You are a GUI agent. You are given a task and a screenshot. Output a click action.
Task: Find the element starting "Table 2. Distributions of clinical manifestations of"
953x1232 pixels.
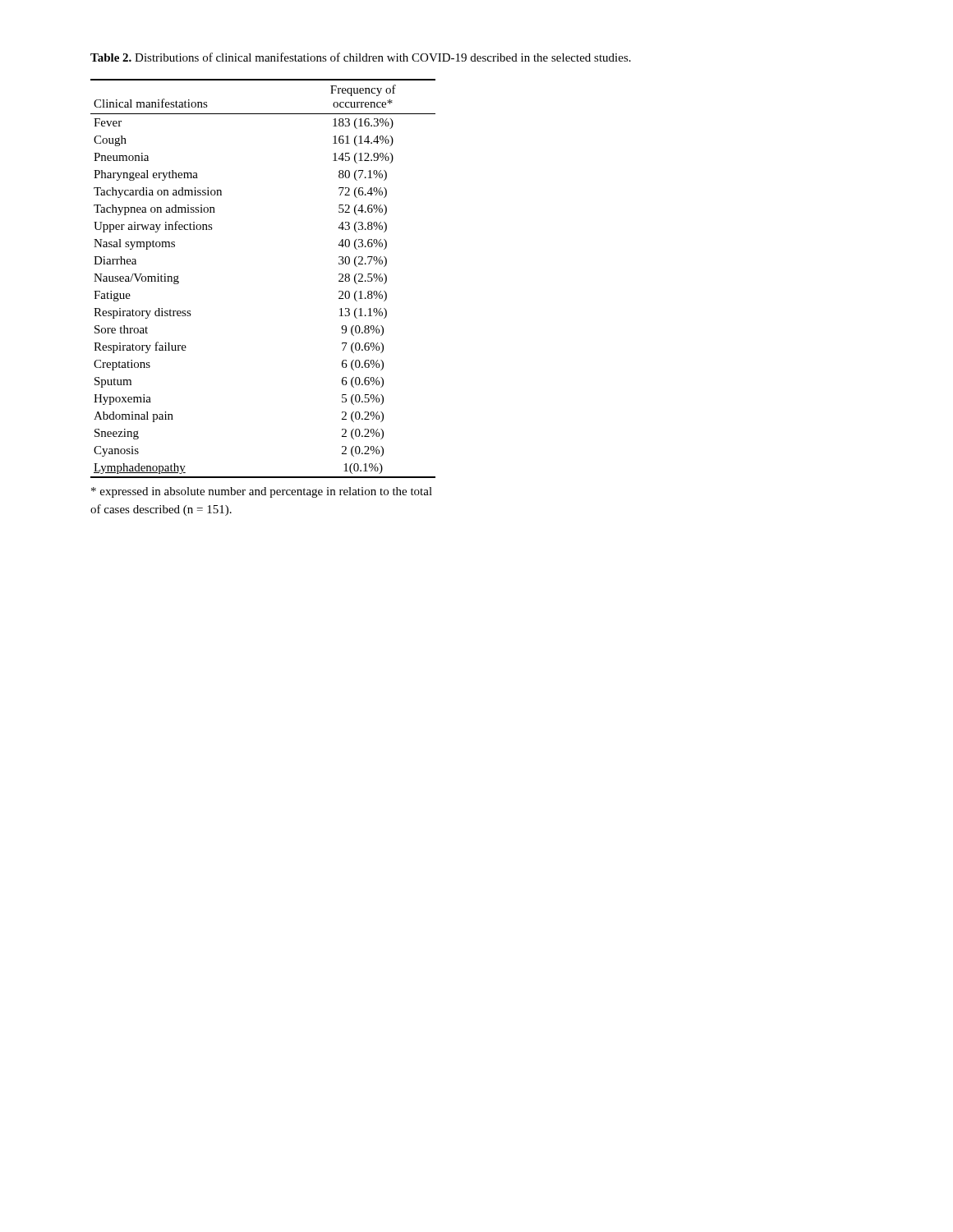click(361, 57)
